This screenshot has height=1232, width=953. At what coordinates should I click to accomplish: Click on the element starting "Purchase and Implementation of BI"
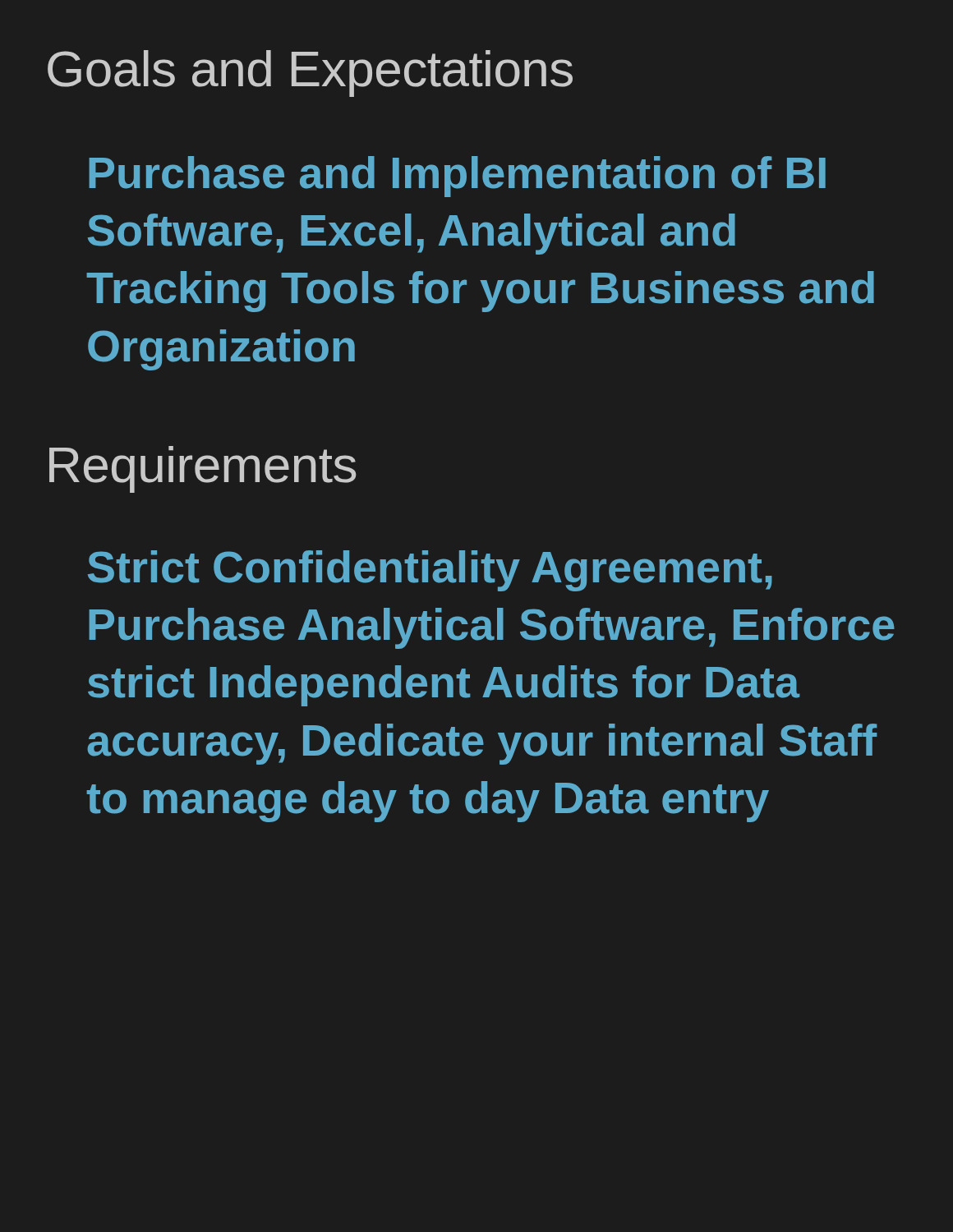pos(482,259)
